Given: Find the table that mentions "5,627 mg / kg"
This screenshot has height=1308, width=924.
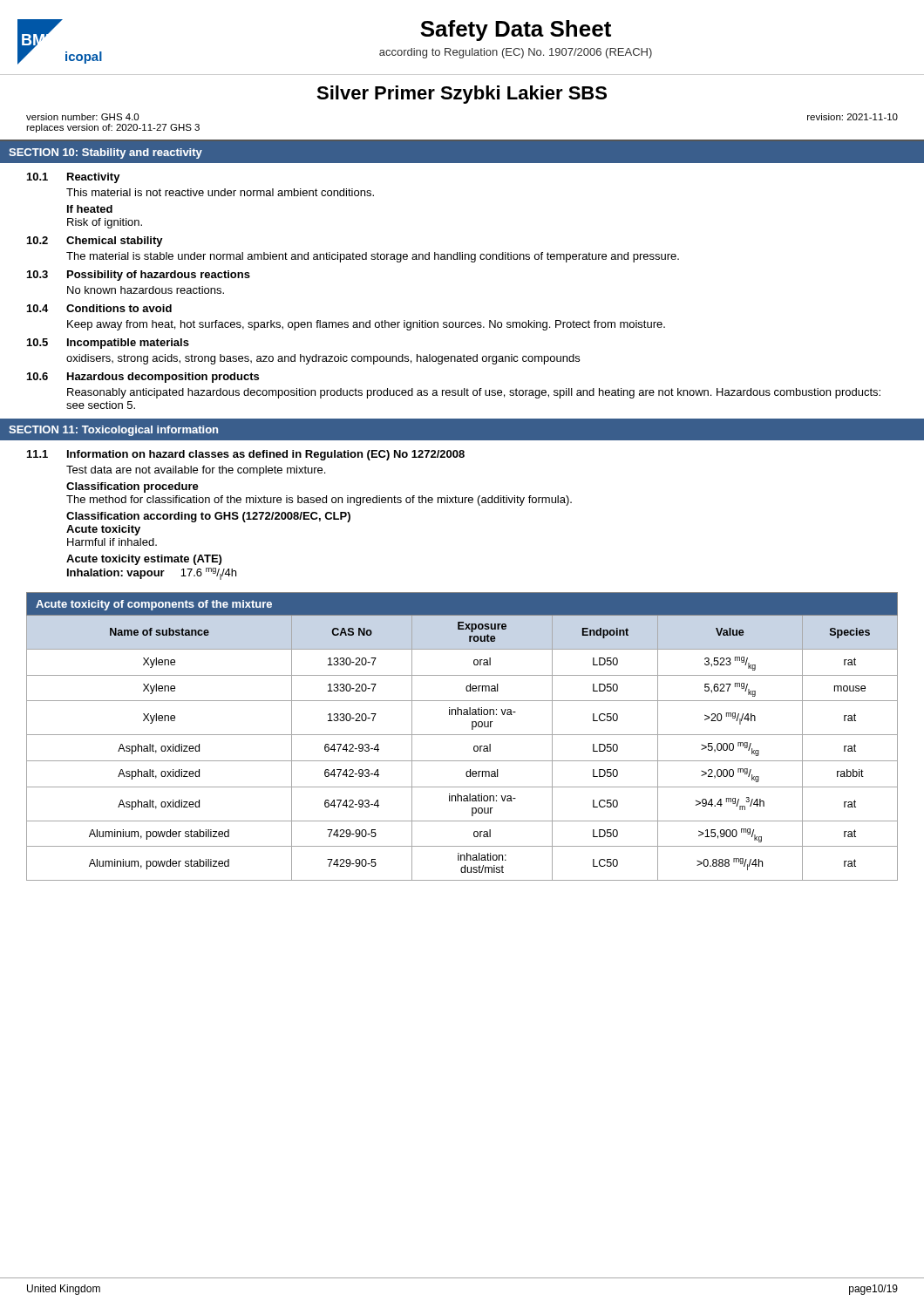Looking at the screenshot, I should coord(462,736).
